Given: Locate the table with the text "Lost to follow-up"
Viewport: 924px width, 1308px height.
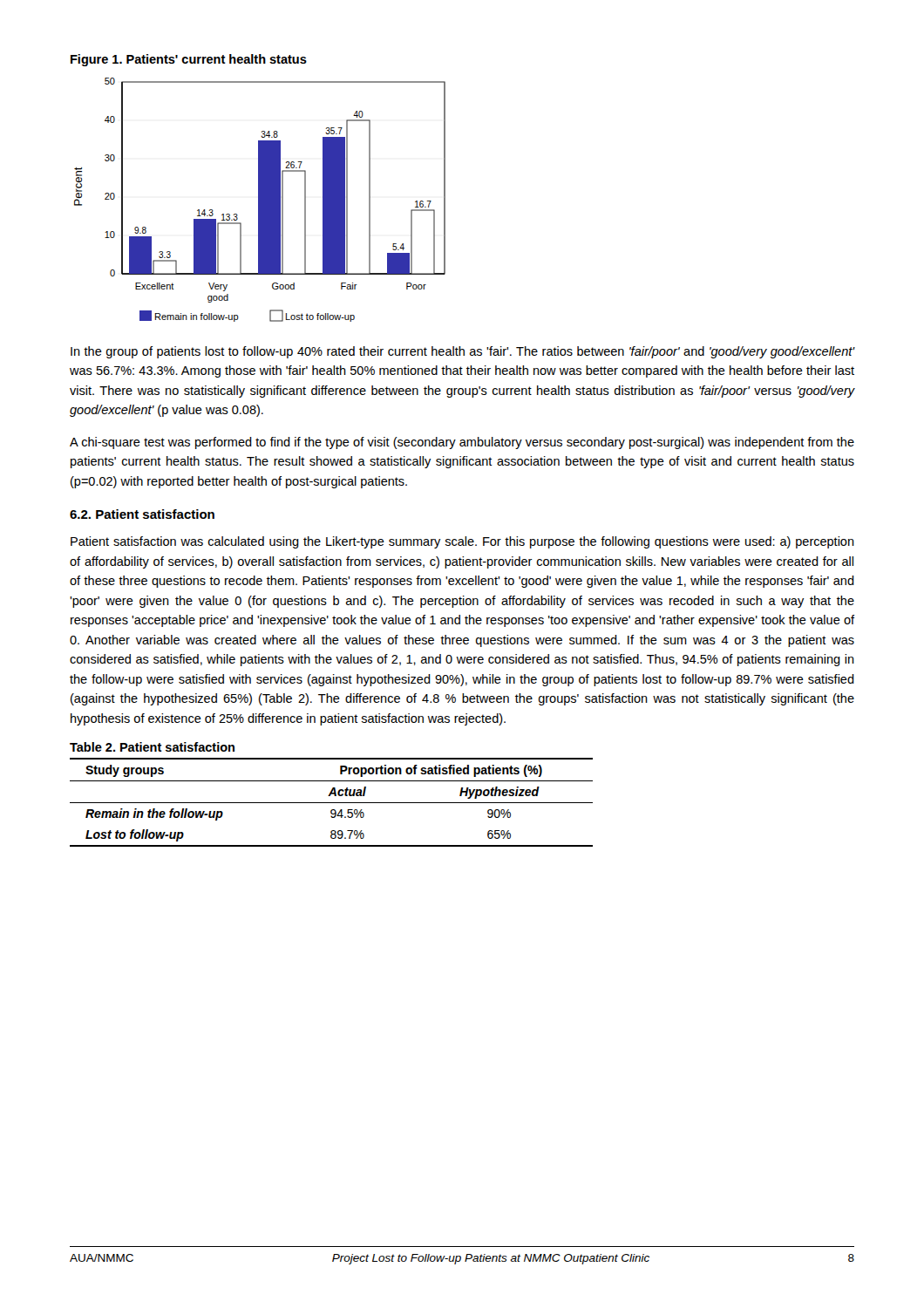Looking at the screenshot, I should (x=462, y=802).
